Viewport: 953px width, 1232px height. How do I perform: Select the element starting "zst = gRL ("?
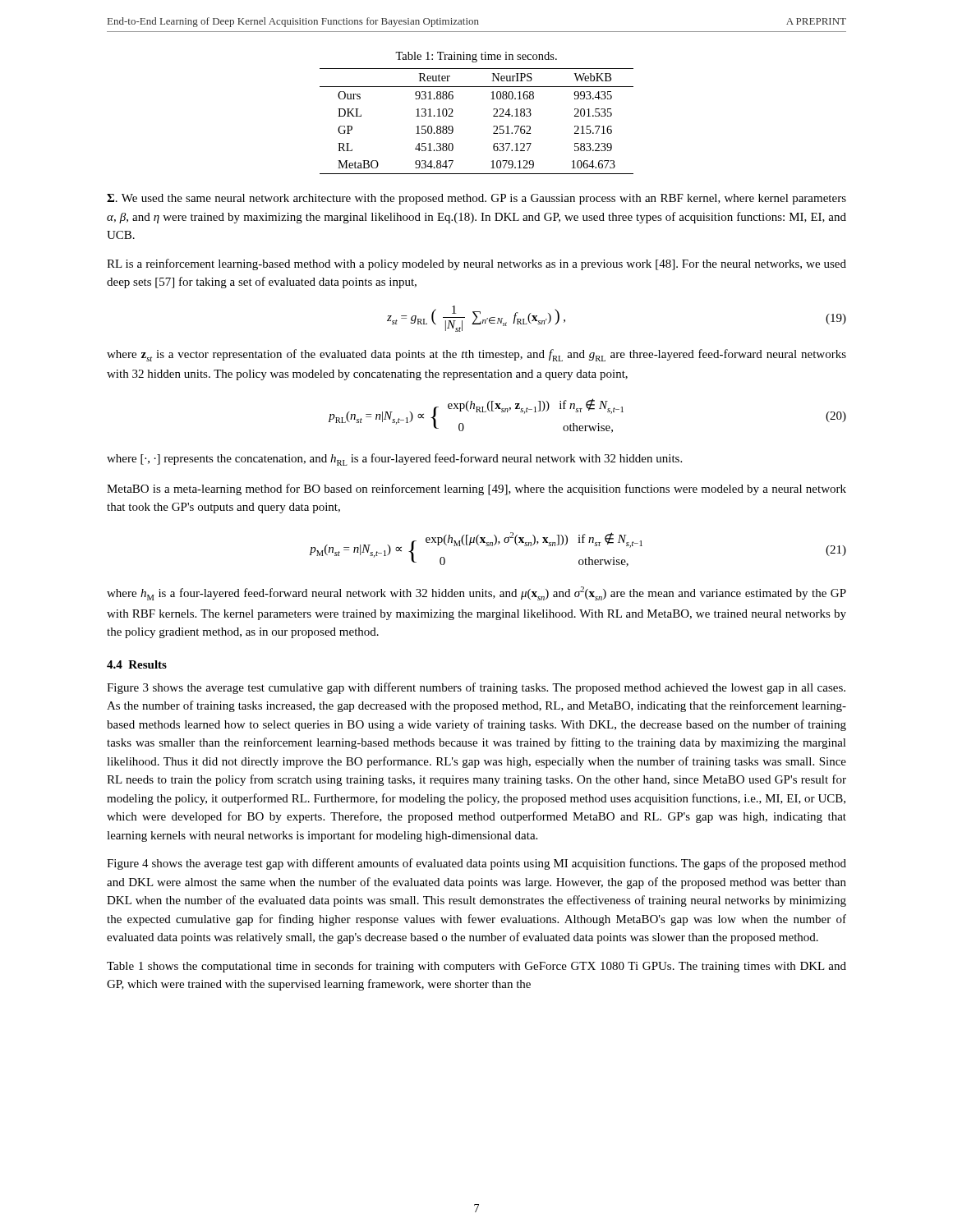tap(476, 318)
